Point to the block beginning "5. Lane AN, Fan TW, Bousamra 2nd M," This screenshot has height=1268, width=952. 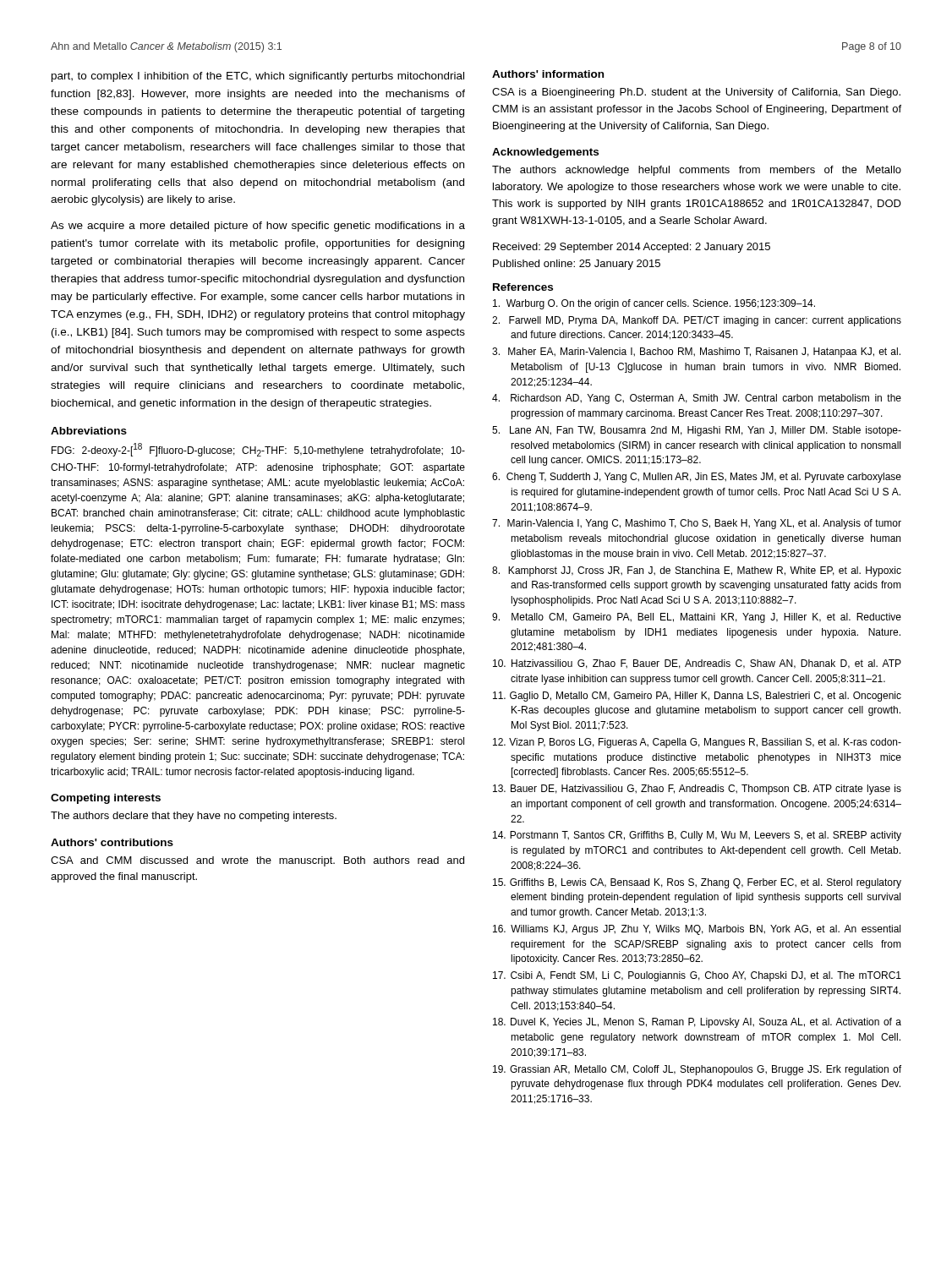[697, 445]
